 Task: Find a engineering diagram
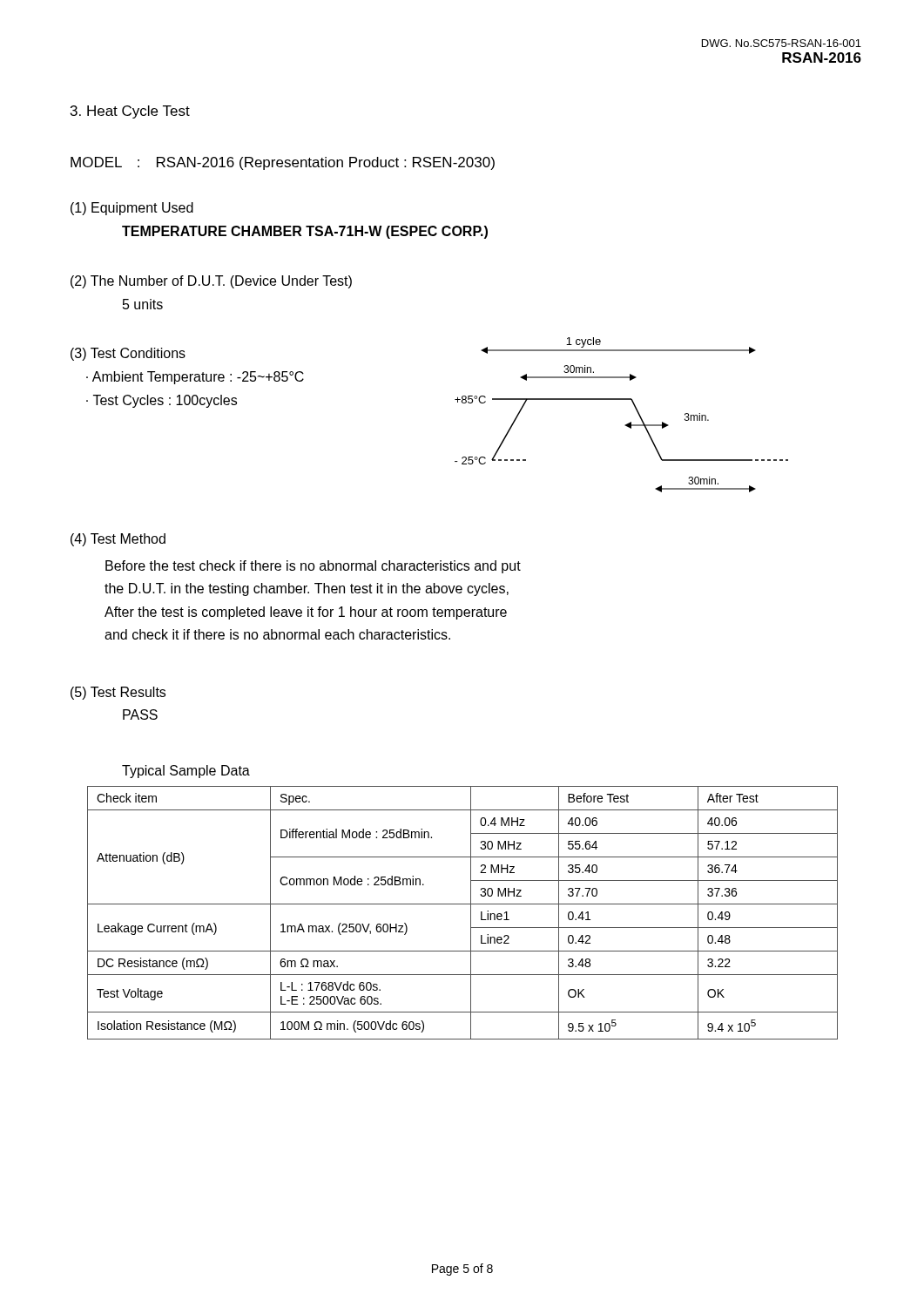(644, 425)
